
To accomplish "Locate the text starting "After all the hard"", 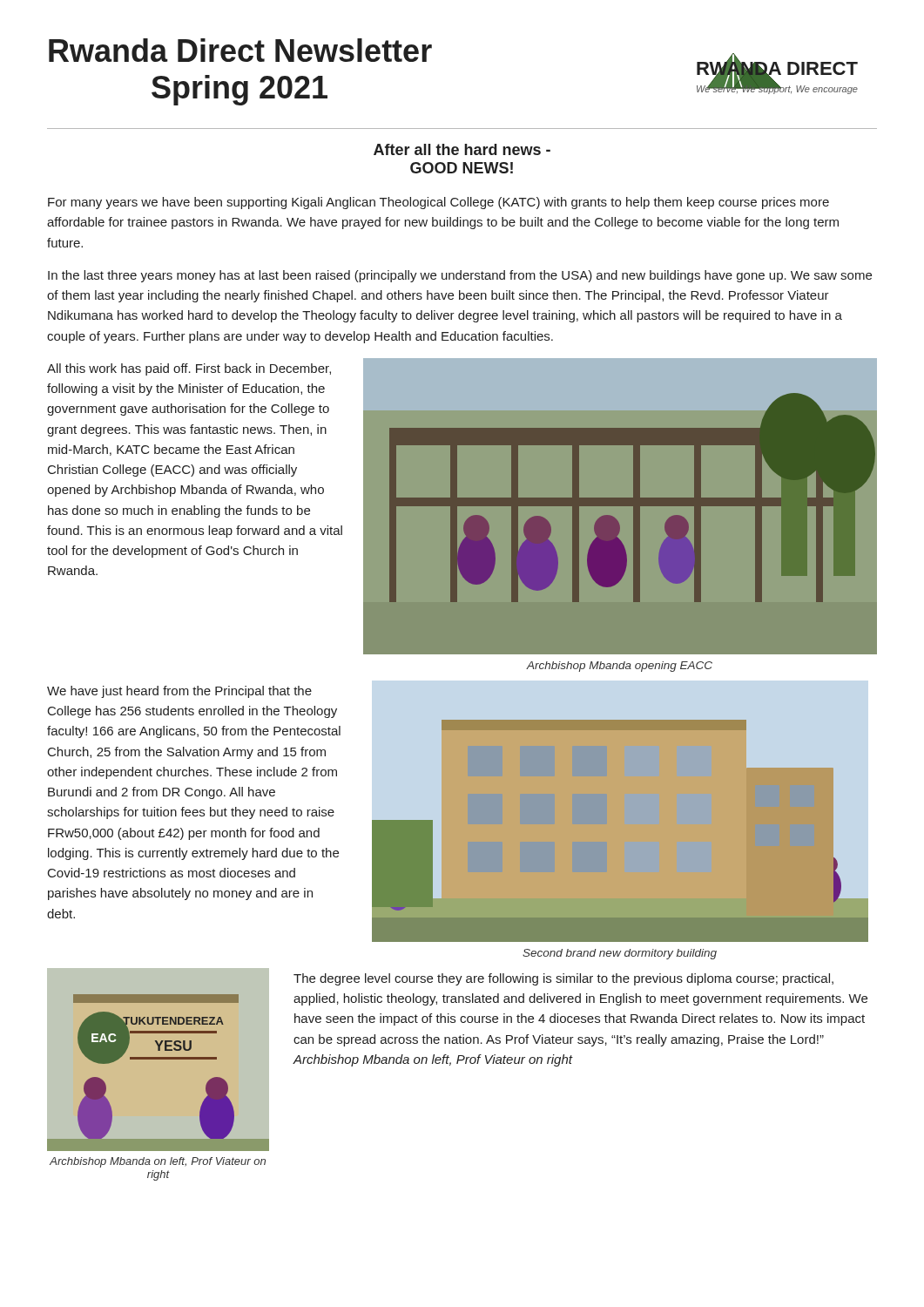I will click(462, 159).
